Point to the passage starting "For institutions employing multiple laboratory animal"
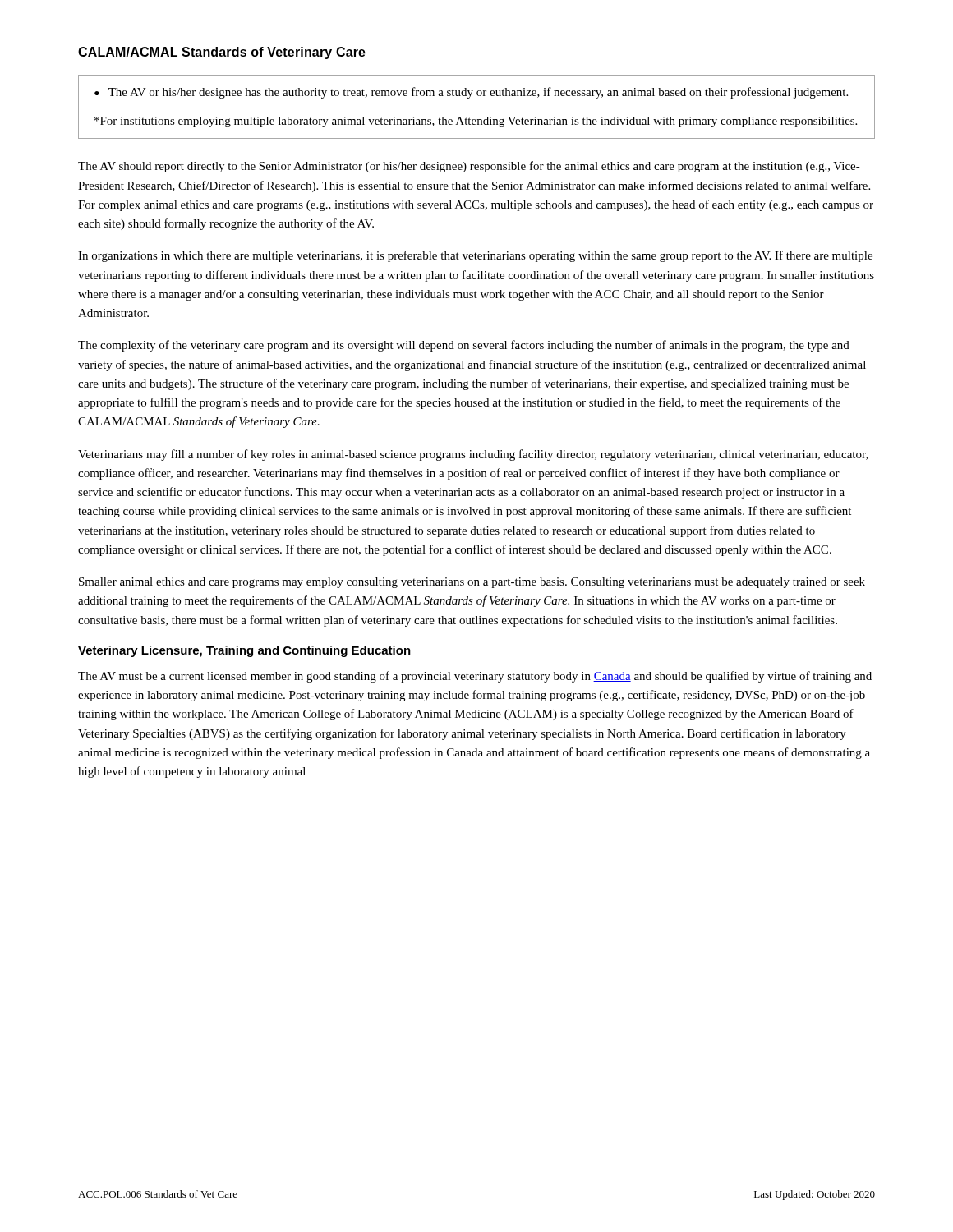Image resolution: width=953 pixels, height=1232 pixels. 476,120
